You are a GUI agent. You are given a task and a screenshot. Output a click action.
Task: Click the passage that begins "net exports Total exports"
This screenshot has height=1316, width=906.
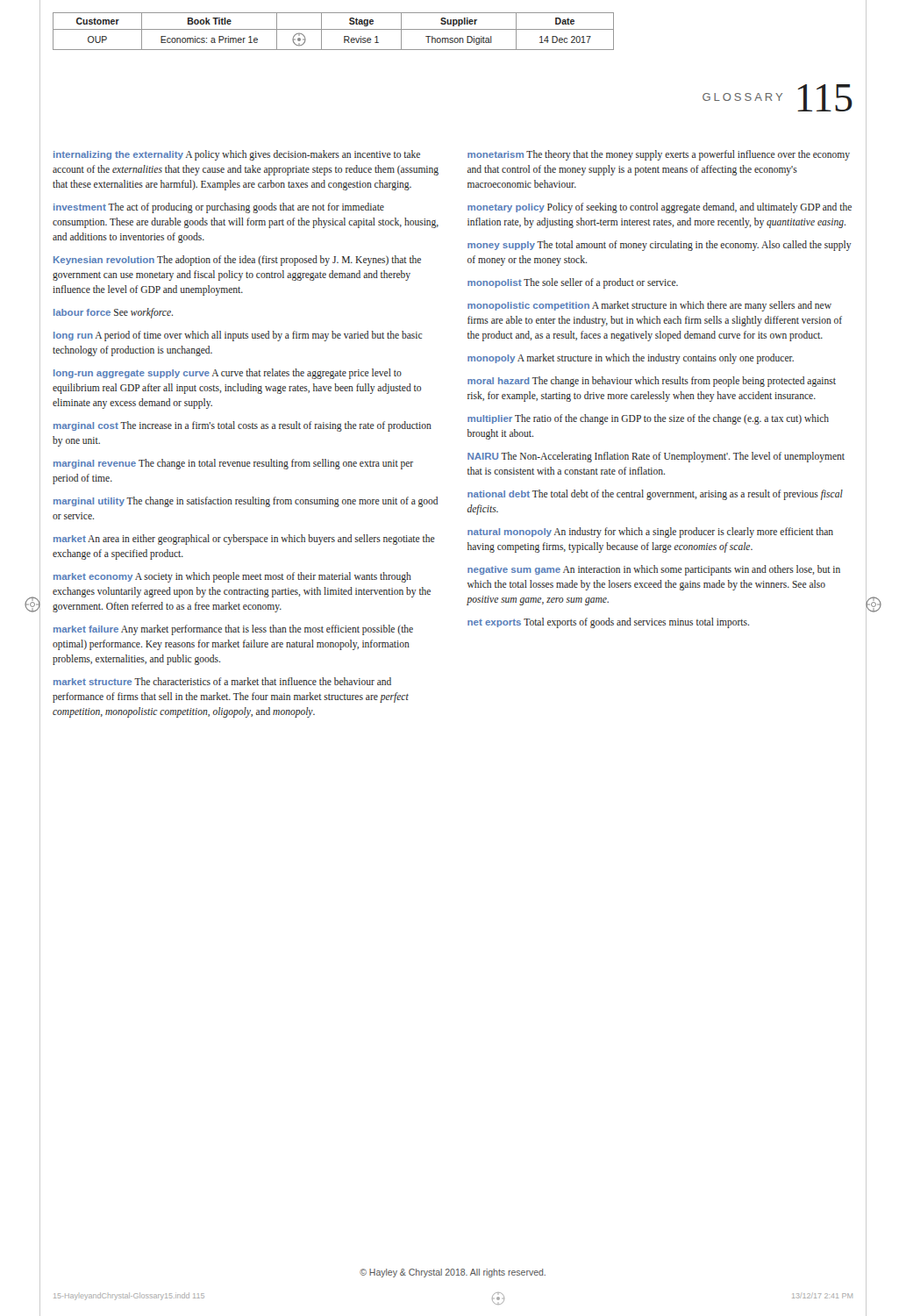coord(608,622)
